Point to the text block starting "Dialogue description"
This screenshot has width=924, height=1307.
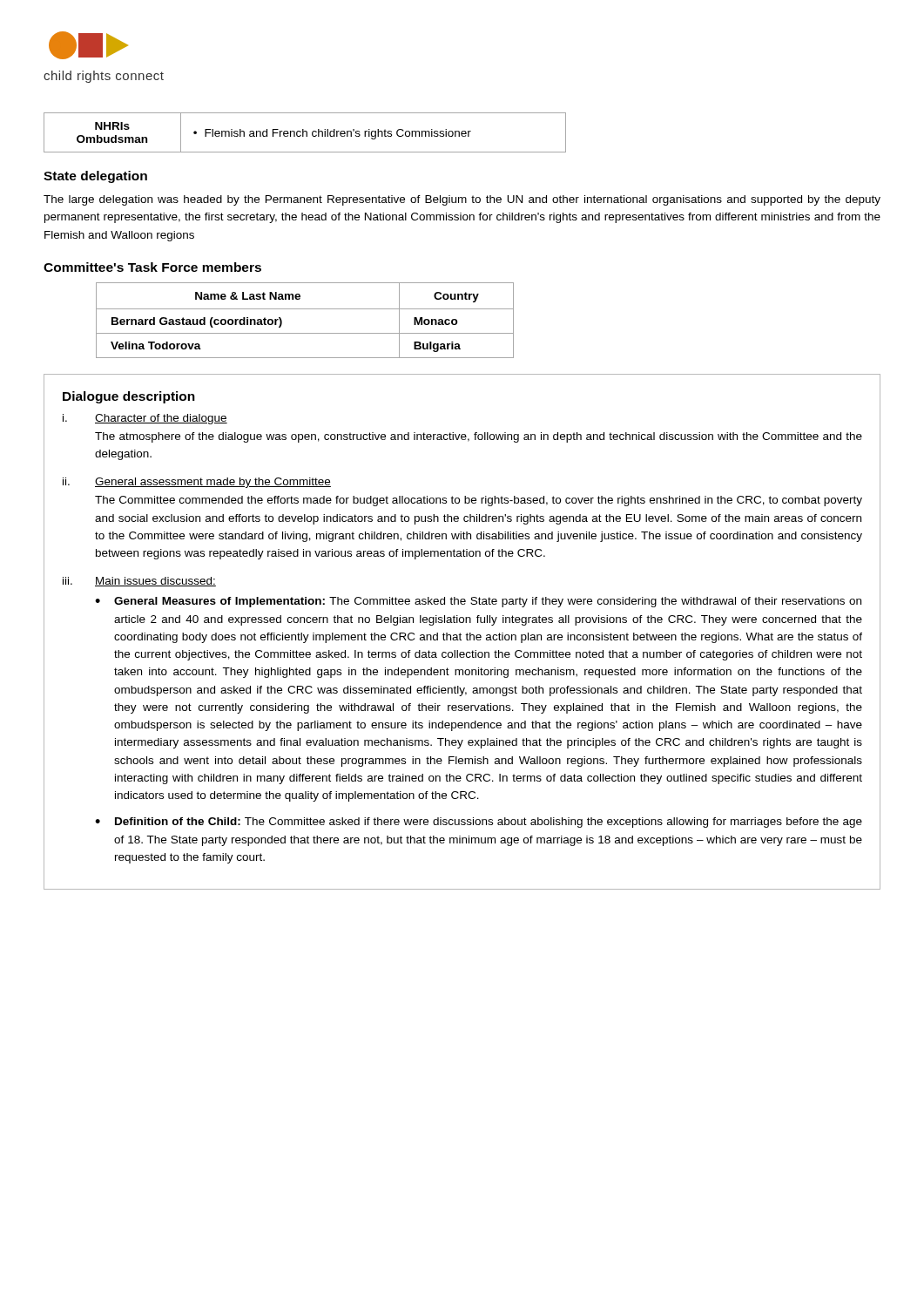[x=129, y=396]
